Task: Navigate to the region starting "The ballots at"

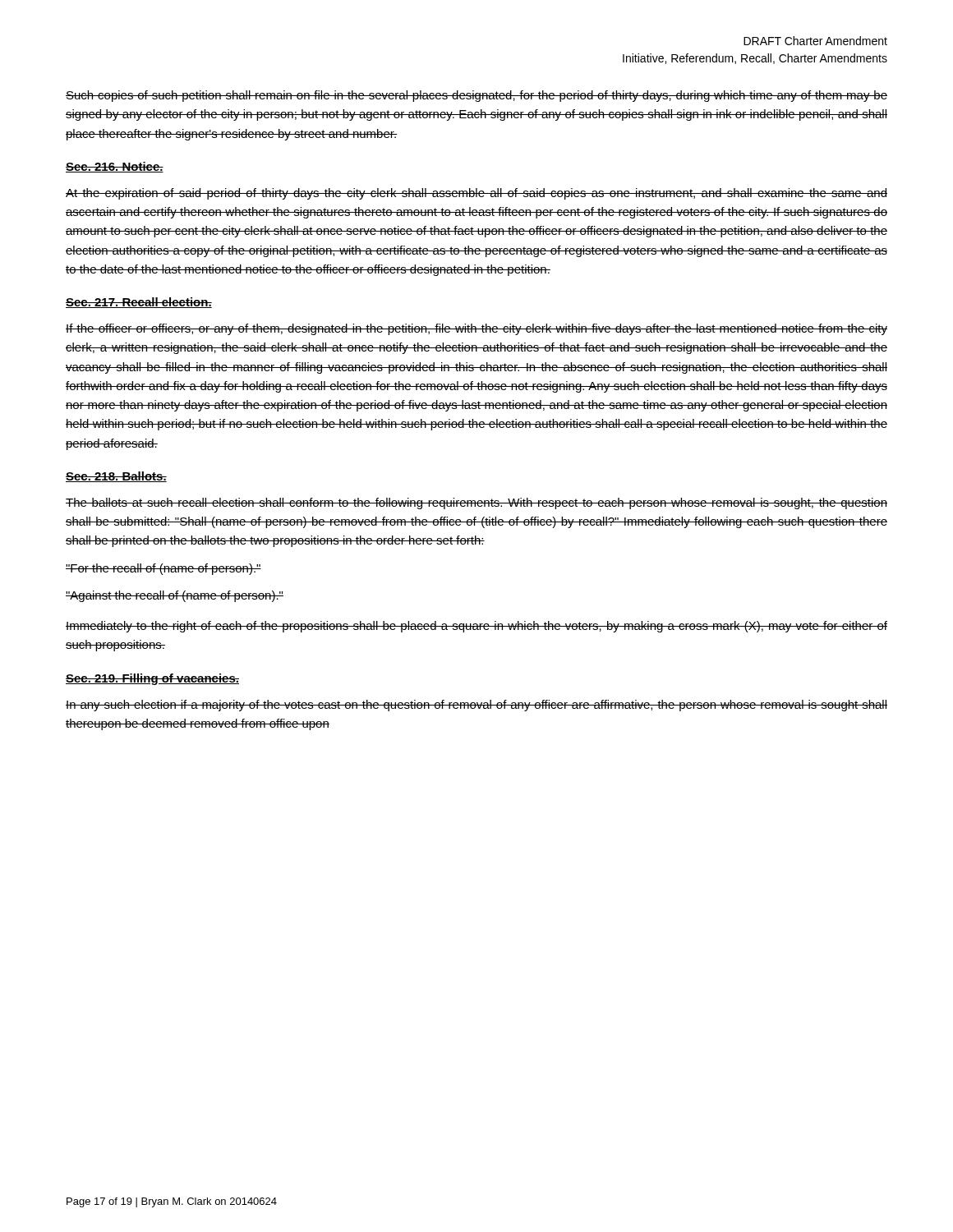Action: point(476,521)
